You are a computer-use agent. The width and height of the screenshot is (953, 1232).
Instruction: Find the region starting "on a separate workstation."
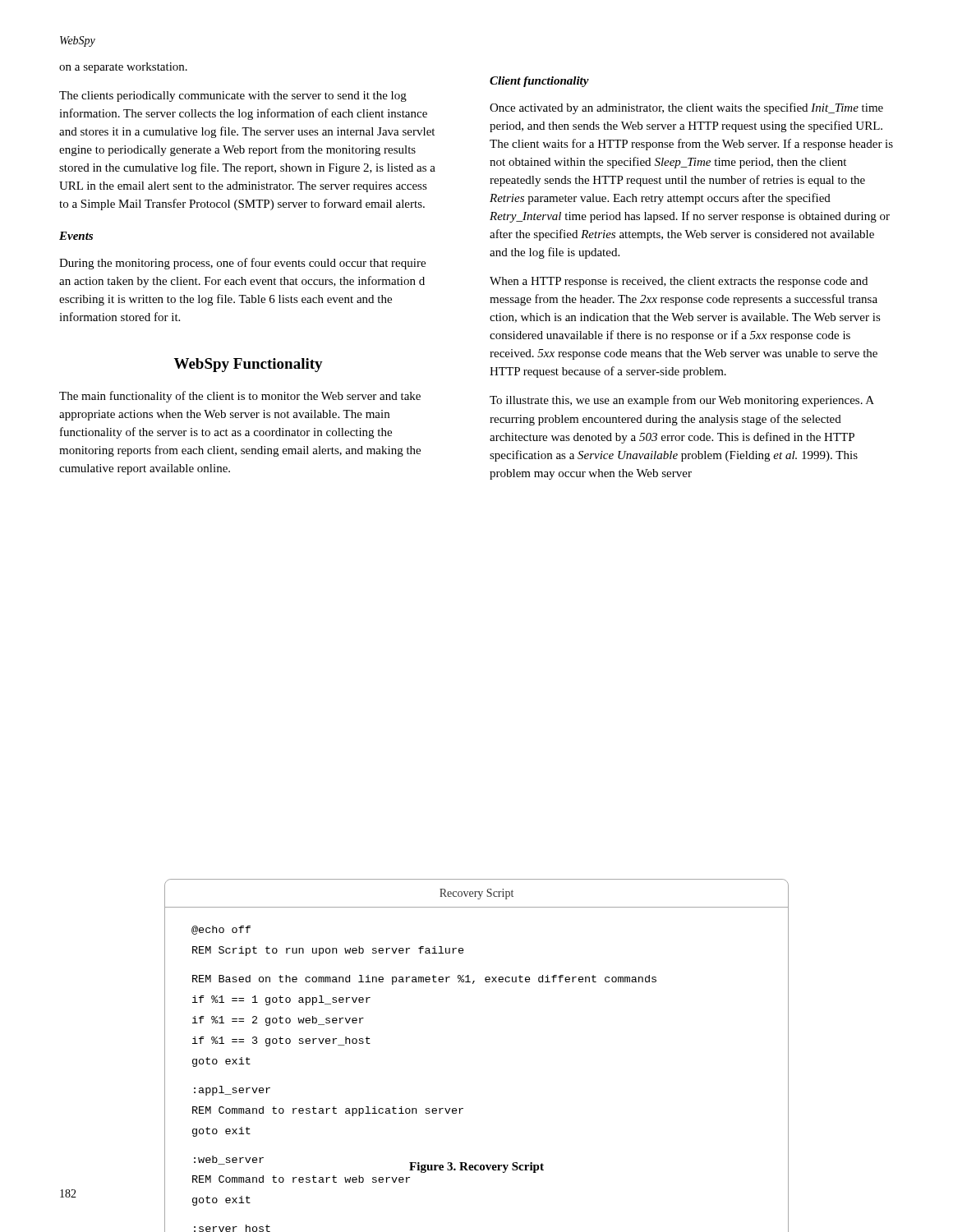(x=124, y=67)
